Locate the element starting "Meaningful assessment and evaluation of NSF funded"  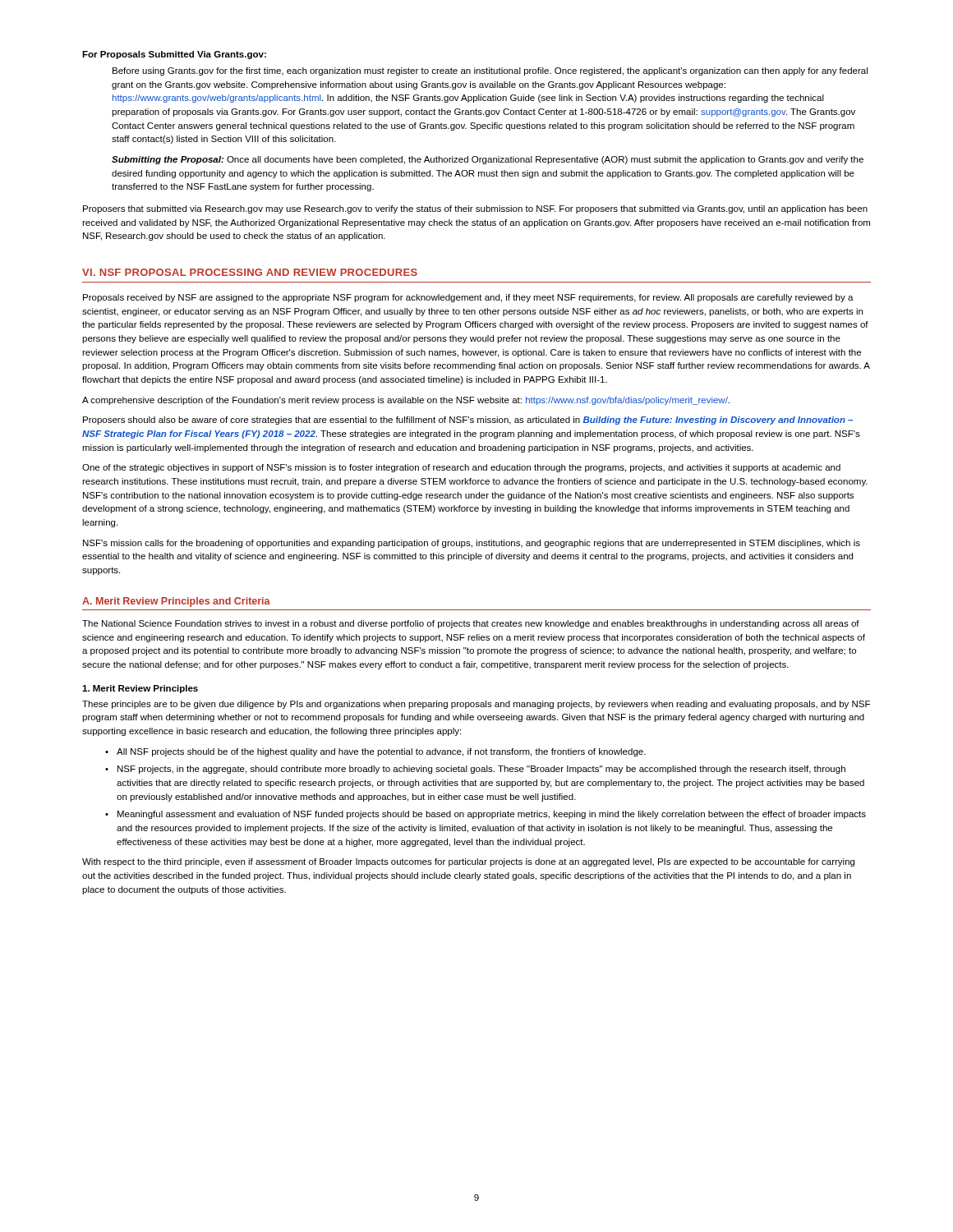point(491,828)
